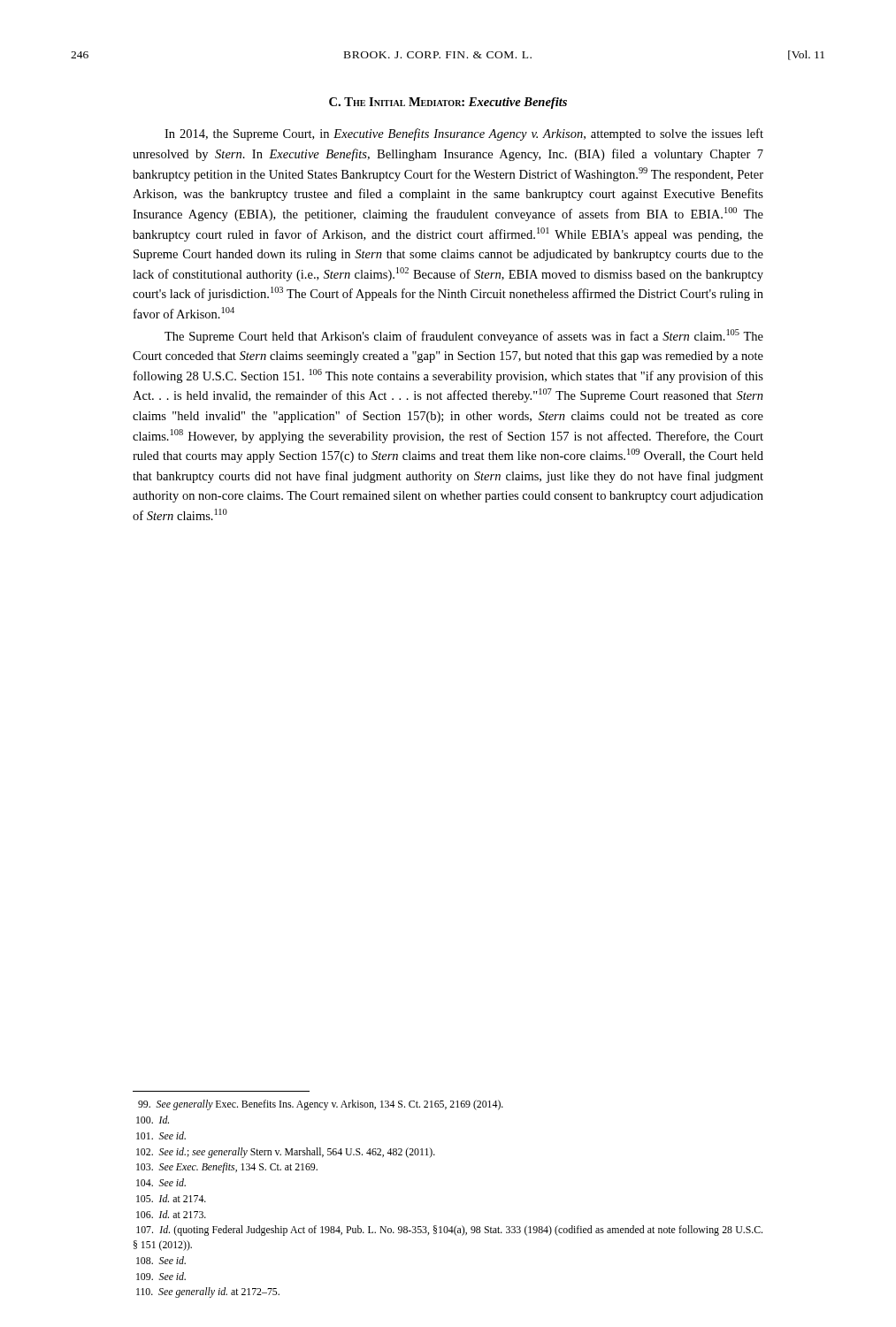Locate the section header that opens with "C. The Initial Mediator: Executive"
Image resolution: width=896 pixels, height=1327 pixels.
pyautogui.click(x=448, y=102)
